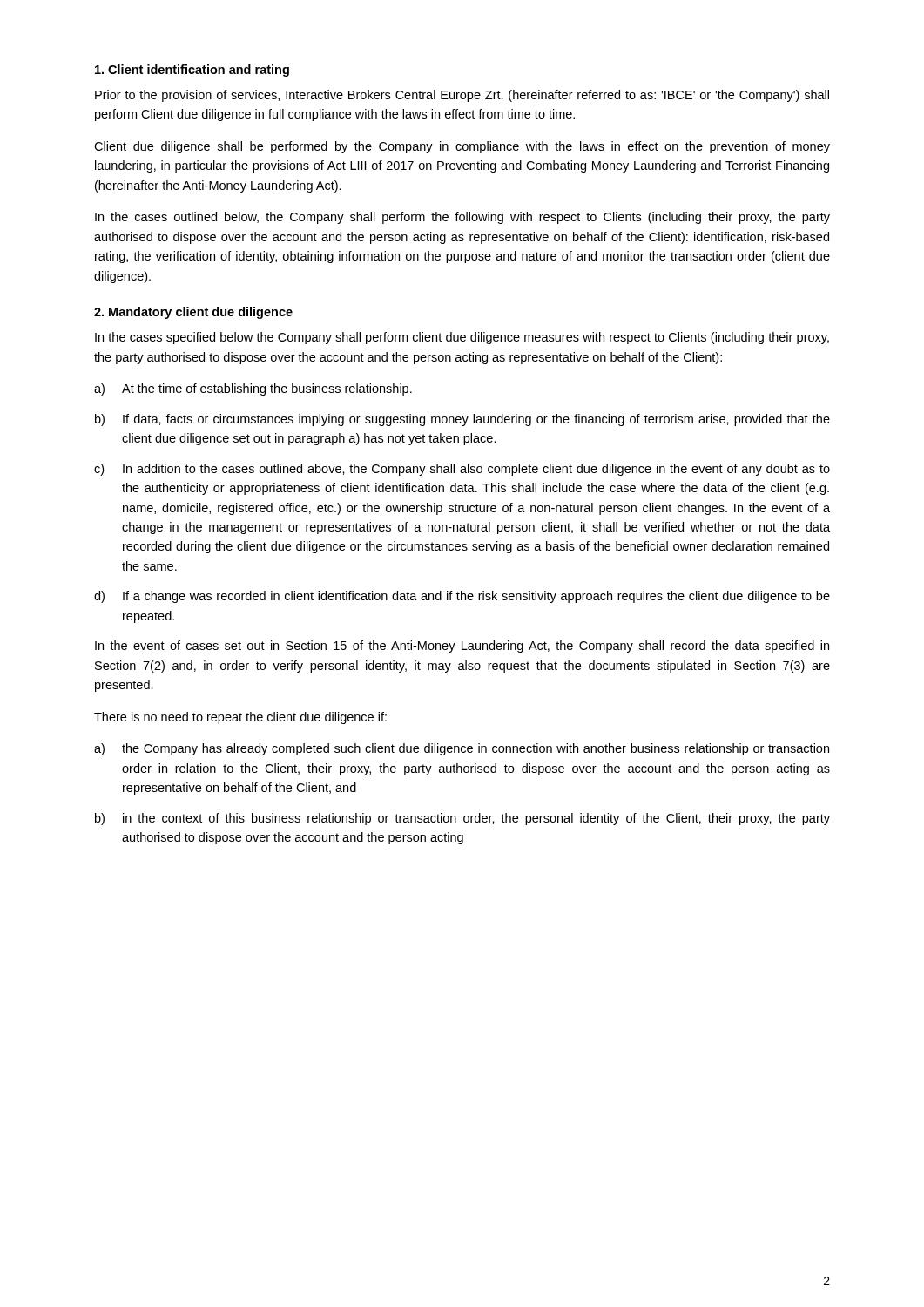Find the passage starting "a) the Company has already completed such"
Screen dimensions: 1307x924
pos(462,768)
